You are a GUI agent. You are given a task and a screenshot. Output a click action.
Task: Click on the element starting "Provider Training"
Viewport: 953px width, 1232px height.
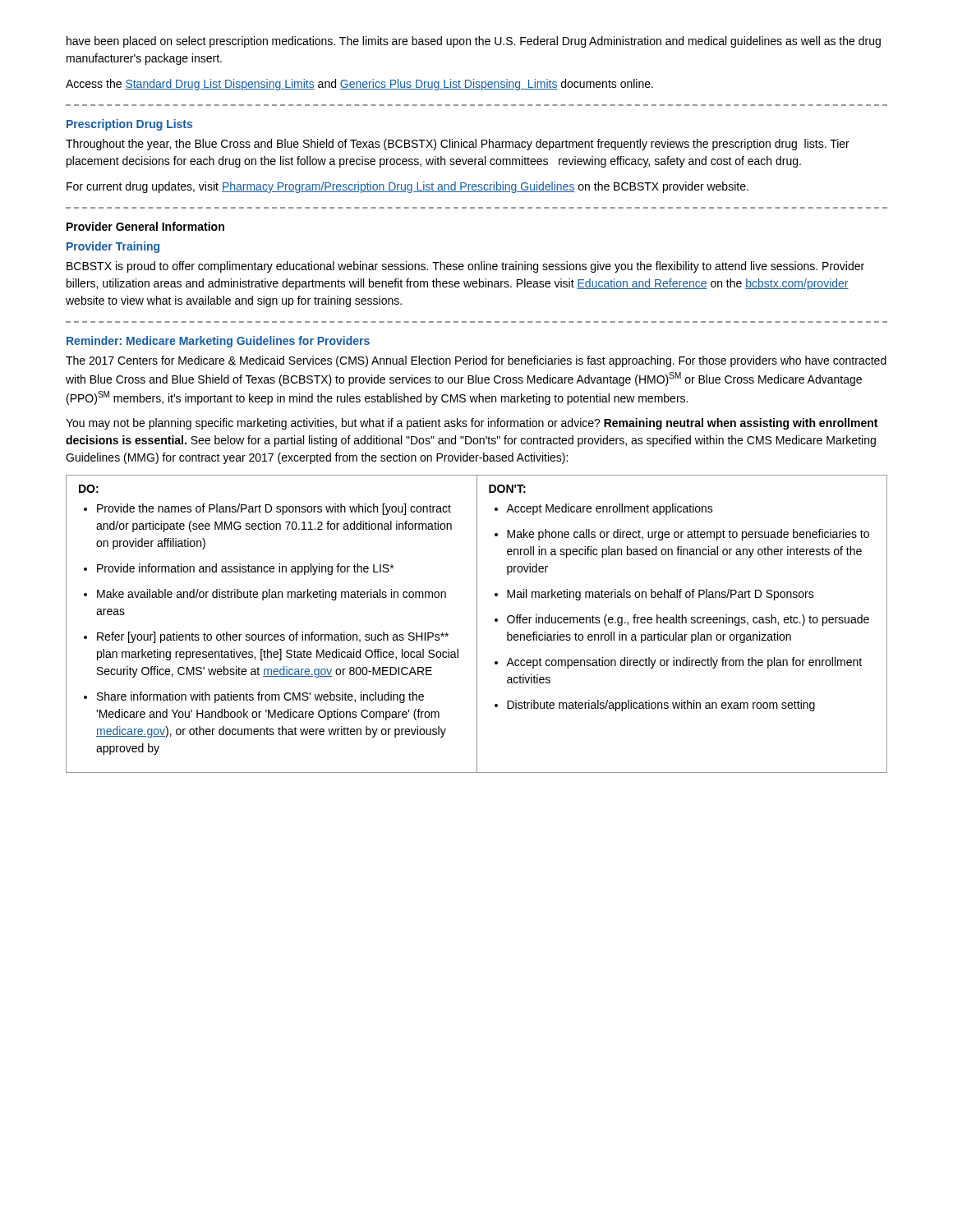[x=113, y=246]
